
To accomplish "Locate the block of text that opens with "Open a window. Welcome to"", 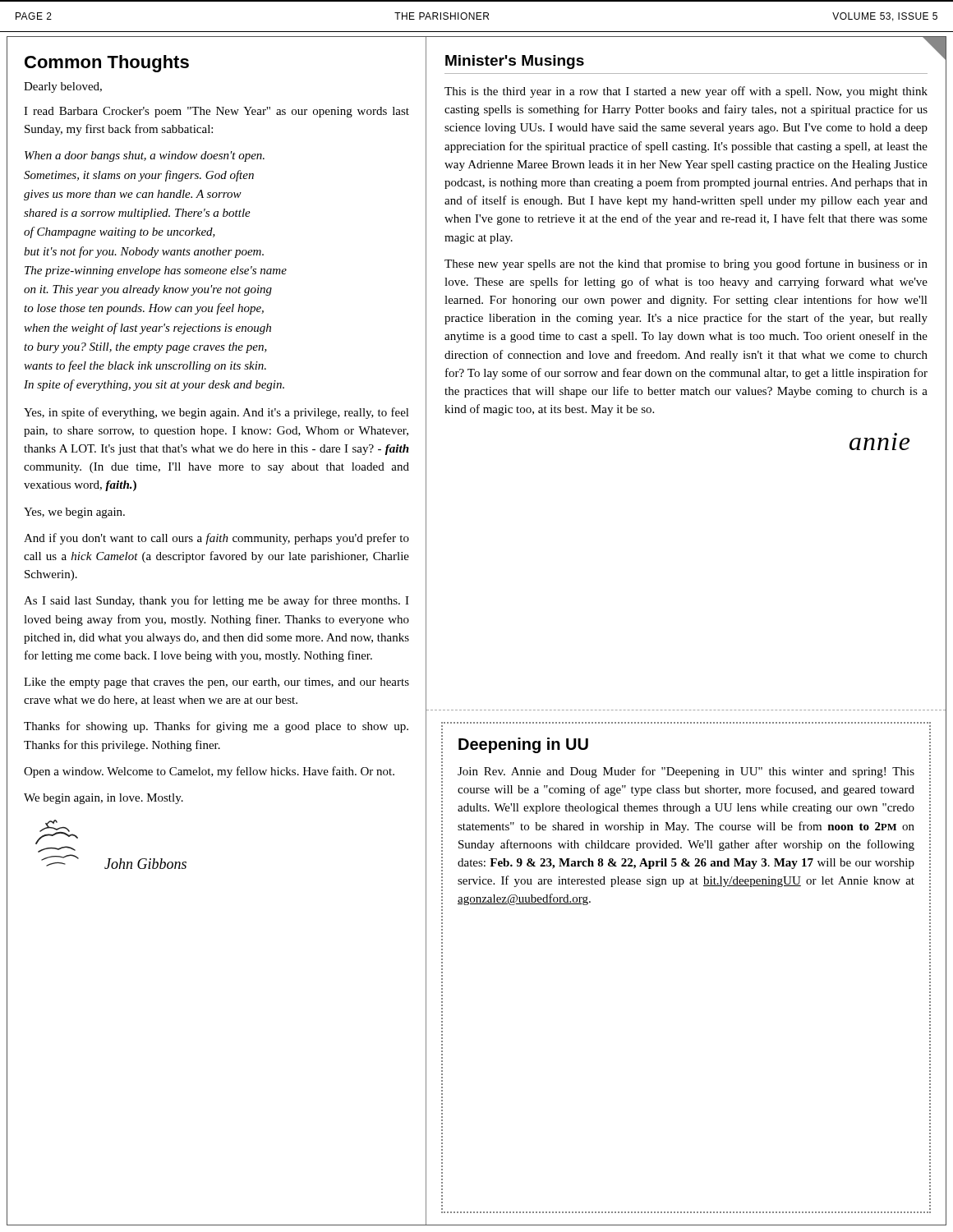I will click(216, 771).
